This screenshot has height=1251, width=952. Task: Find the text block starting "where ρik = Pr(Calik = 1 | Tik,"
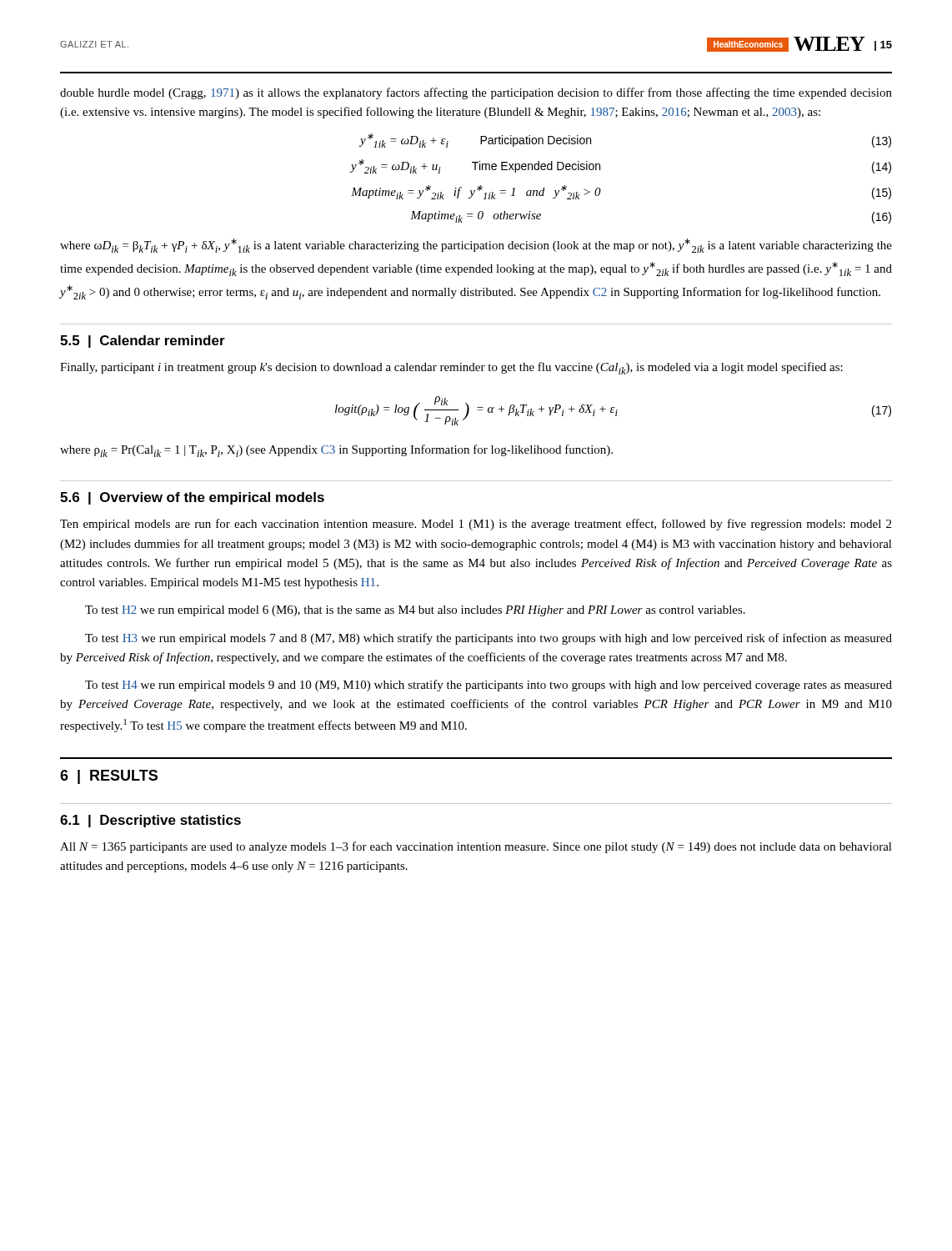pyautogui.click(x=476, y=451)
